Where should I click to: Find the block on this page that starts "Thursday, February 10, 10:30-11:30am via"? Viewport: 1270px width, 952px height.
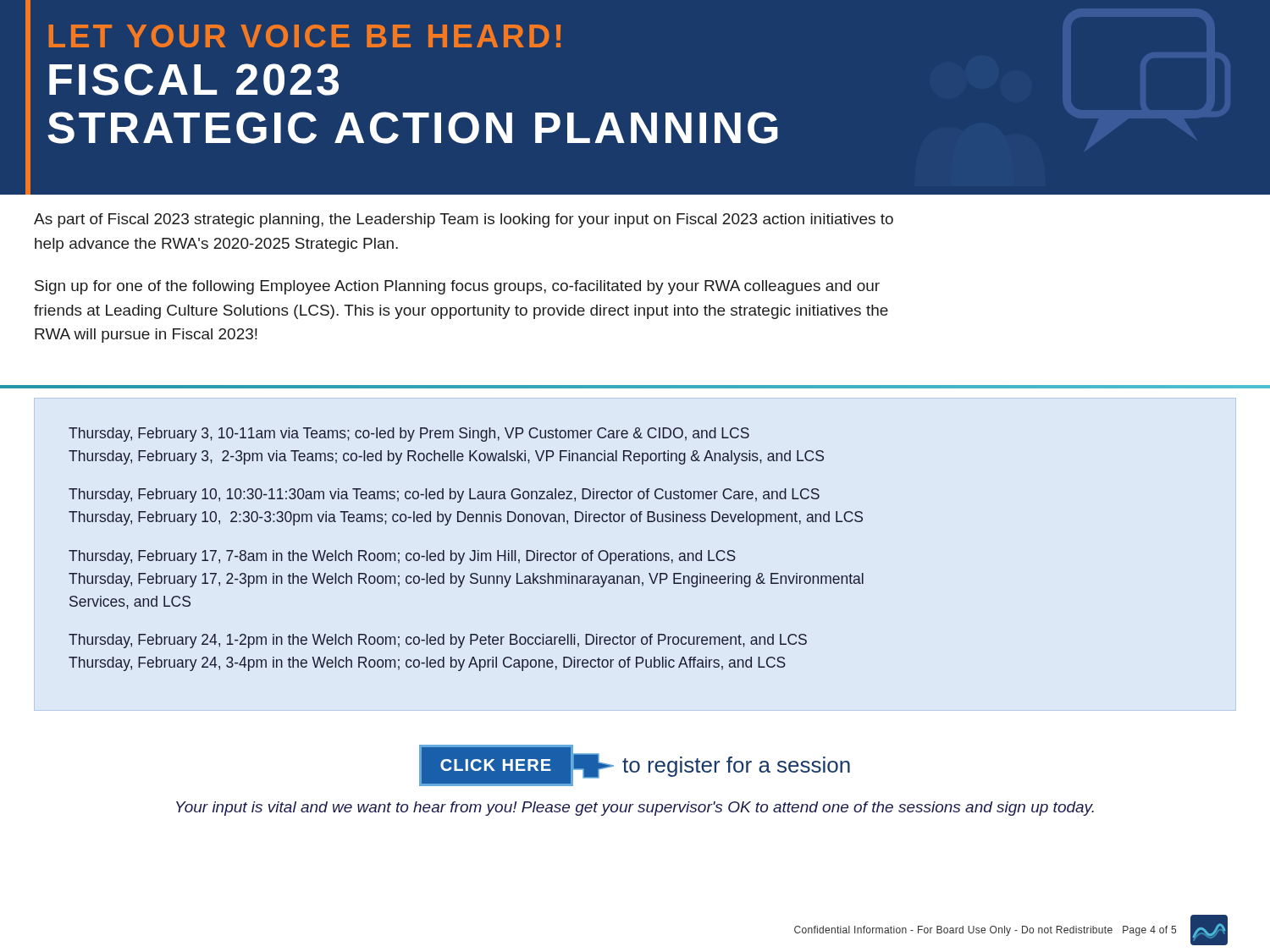pyautogui.click(x=444, y=494)
